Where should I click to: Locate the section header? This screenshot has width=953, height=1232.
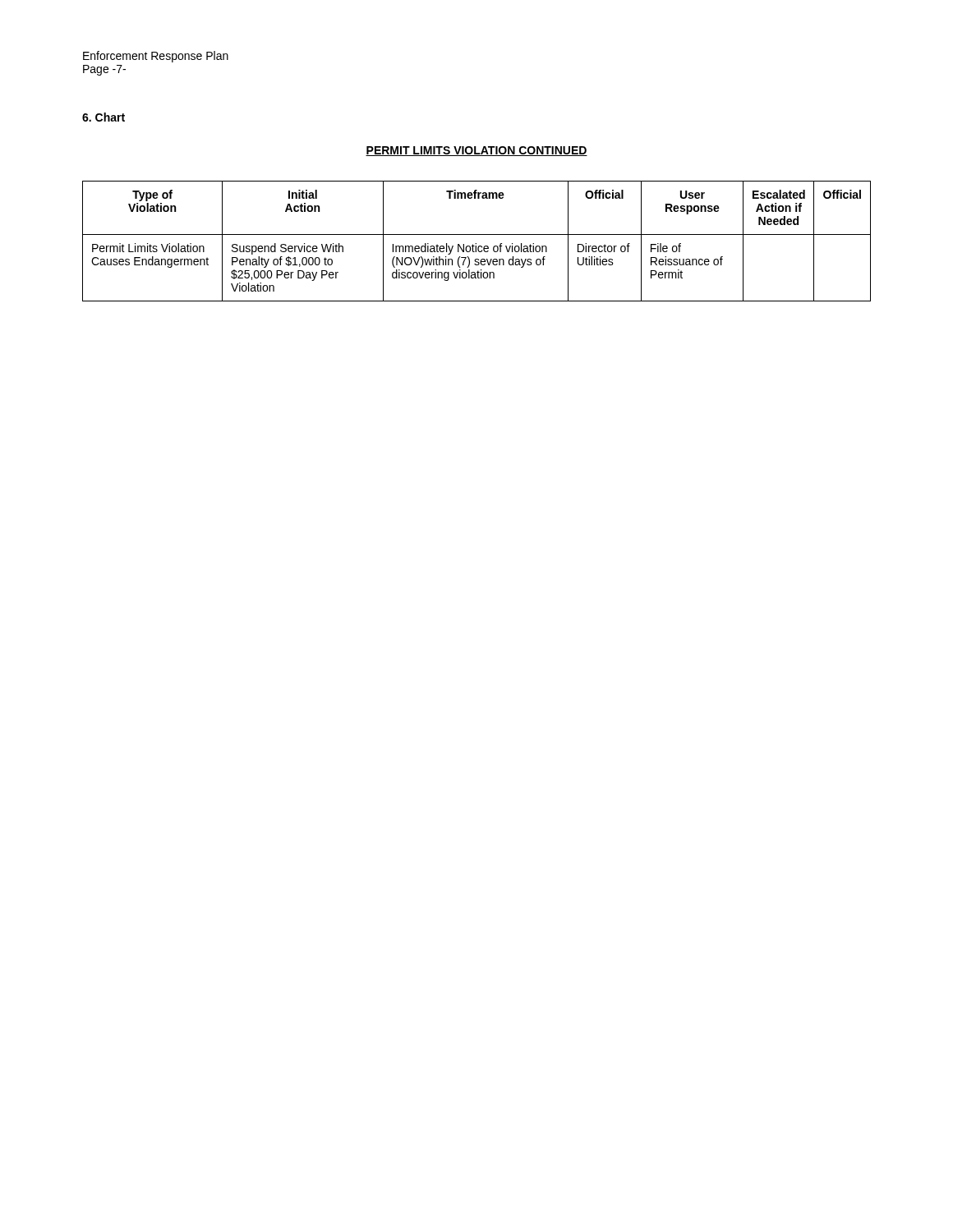coord(104,117)
